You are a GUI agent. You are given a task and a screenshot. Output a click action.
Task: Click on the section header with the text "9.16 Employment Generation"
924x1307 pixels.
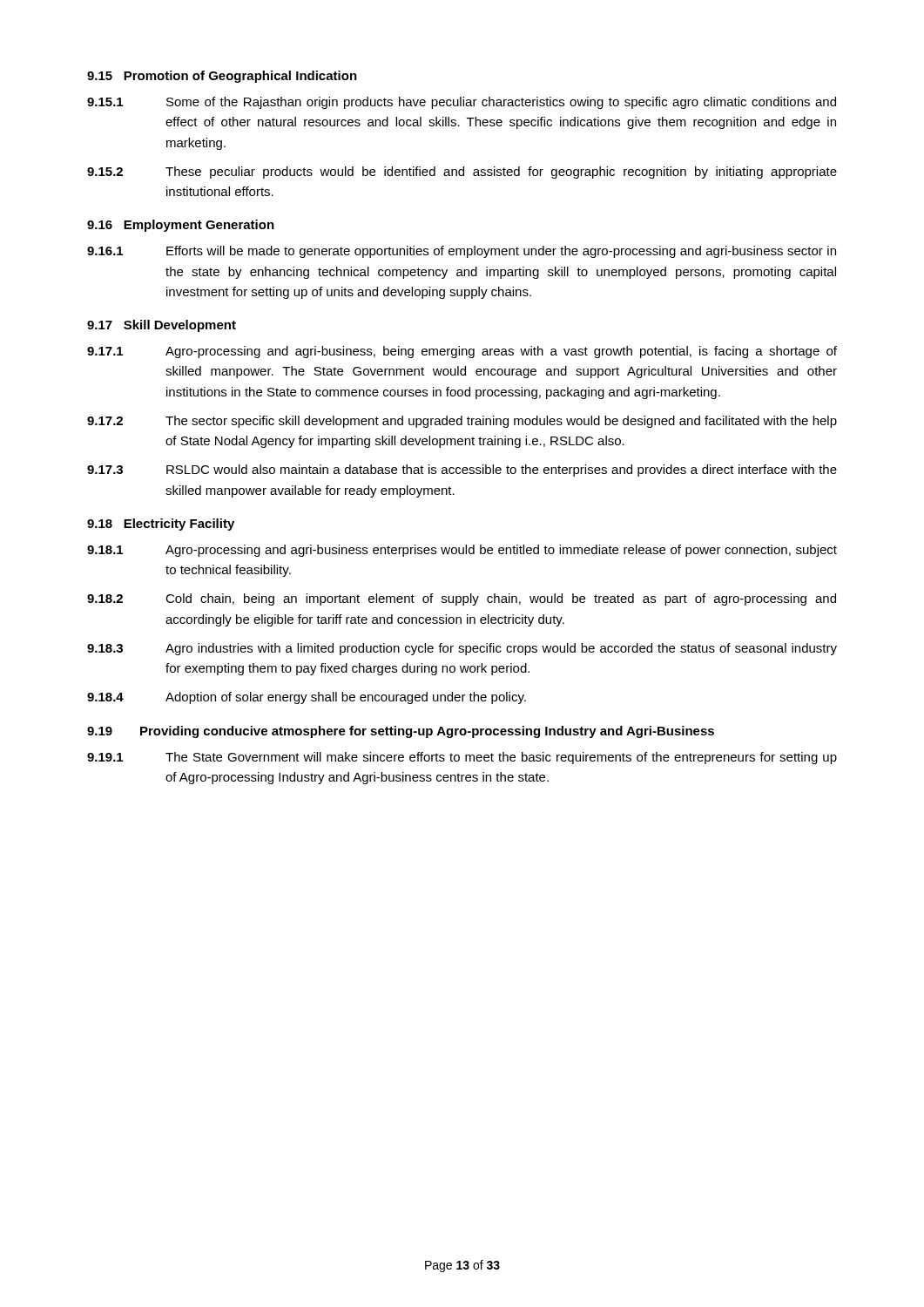181,225
